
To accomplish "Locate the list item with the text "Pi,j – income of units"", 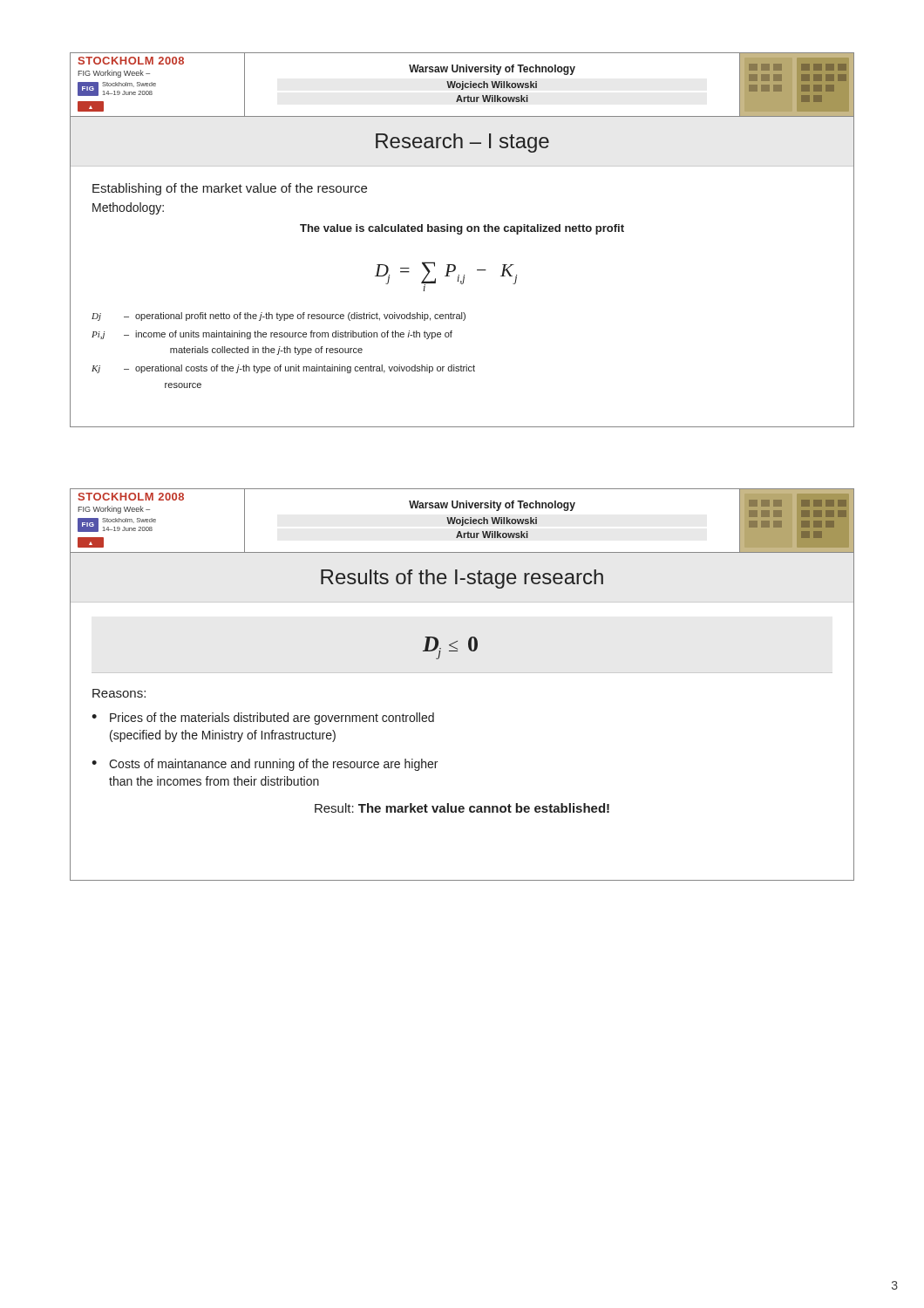I will click(272, 342).
